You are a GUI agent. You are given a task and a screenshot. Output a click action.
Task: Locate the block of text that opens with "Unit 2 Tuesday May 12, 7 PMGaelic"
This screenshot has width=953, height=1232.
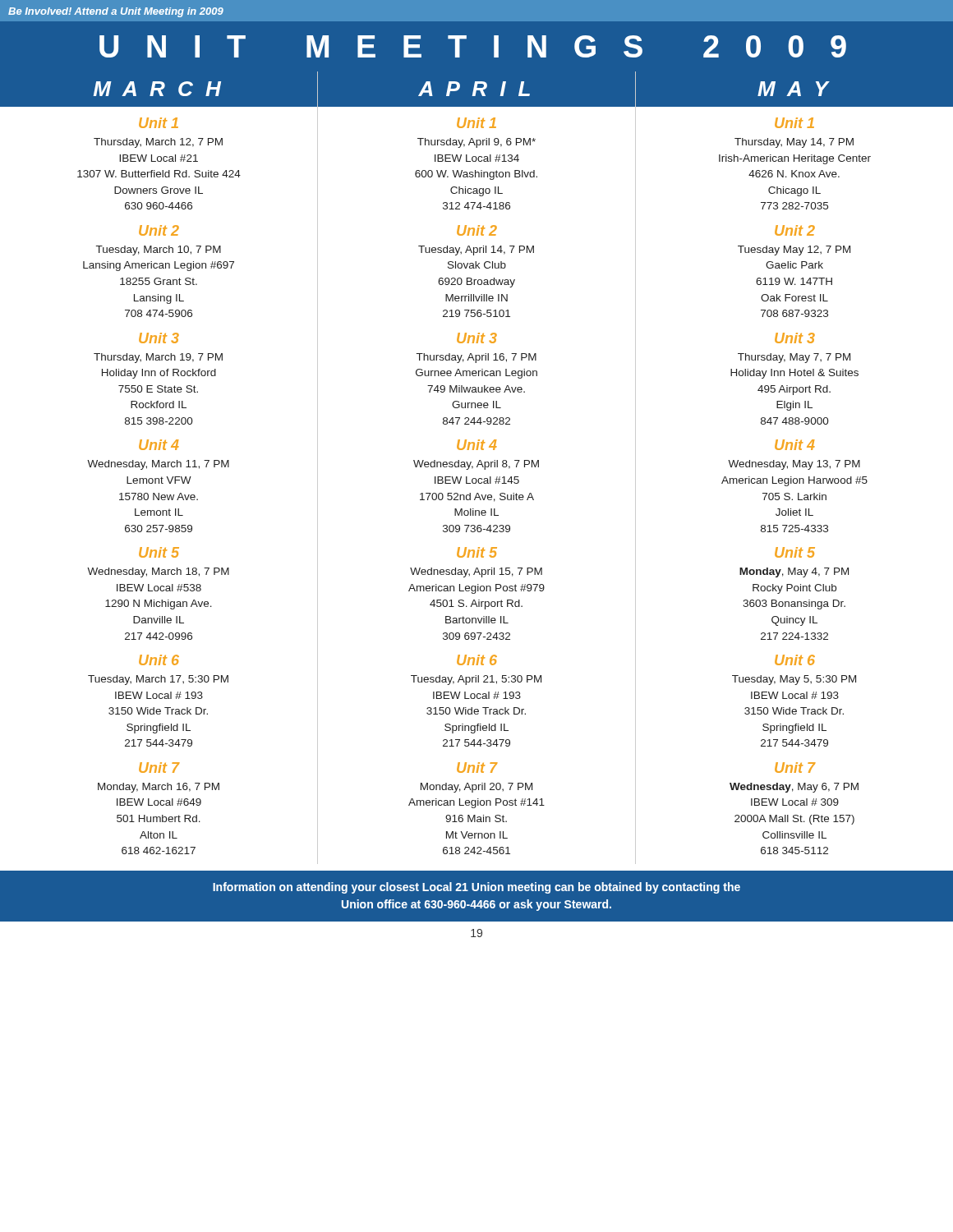[x=794, y=272]
